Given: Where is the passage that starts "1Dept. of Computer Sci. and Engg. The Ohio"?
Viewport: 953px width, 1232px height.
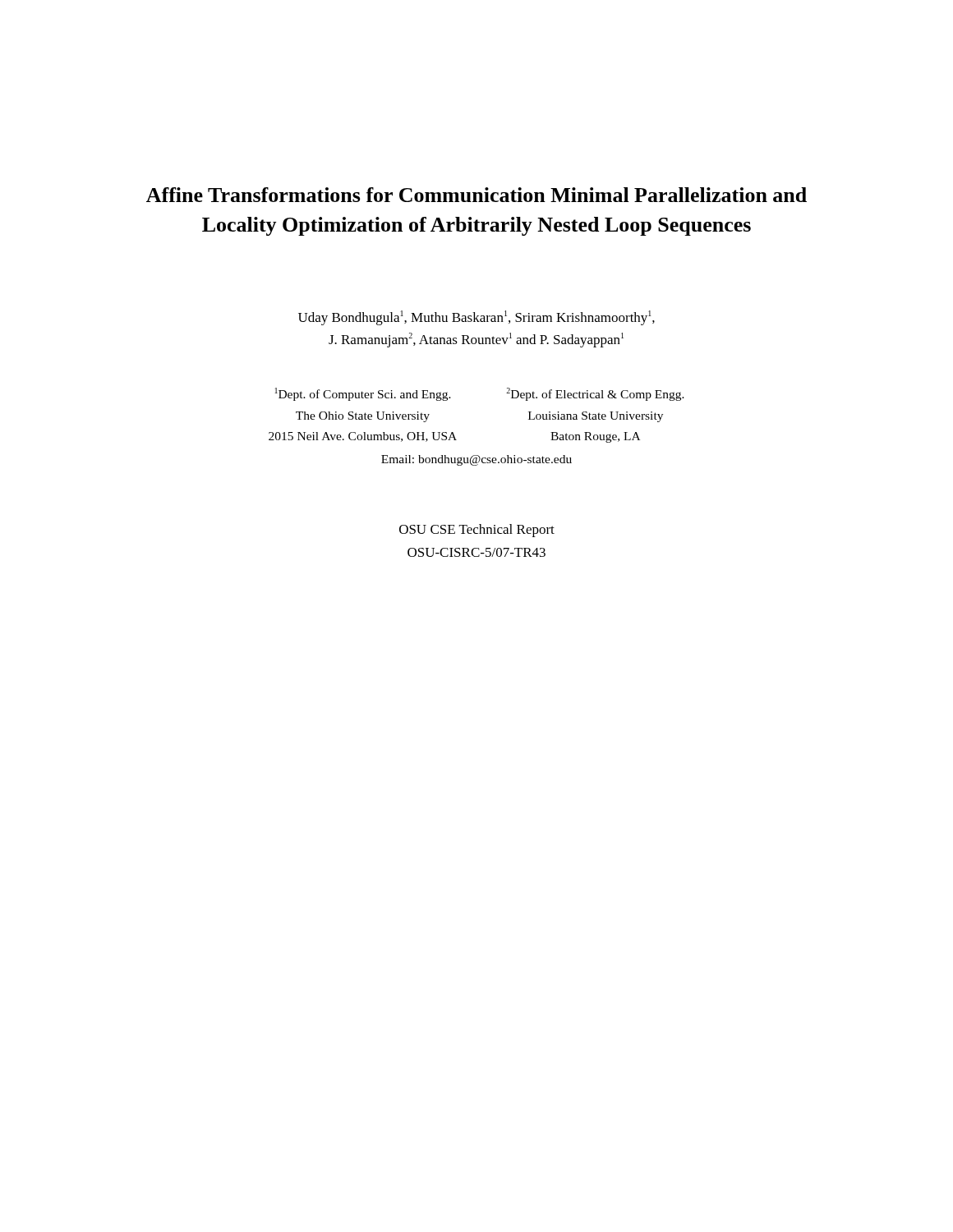Looking at the screenshot, I should [x=353, y=394].
